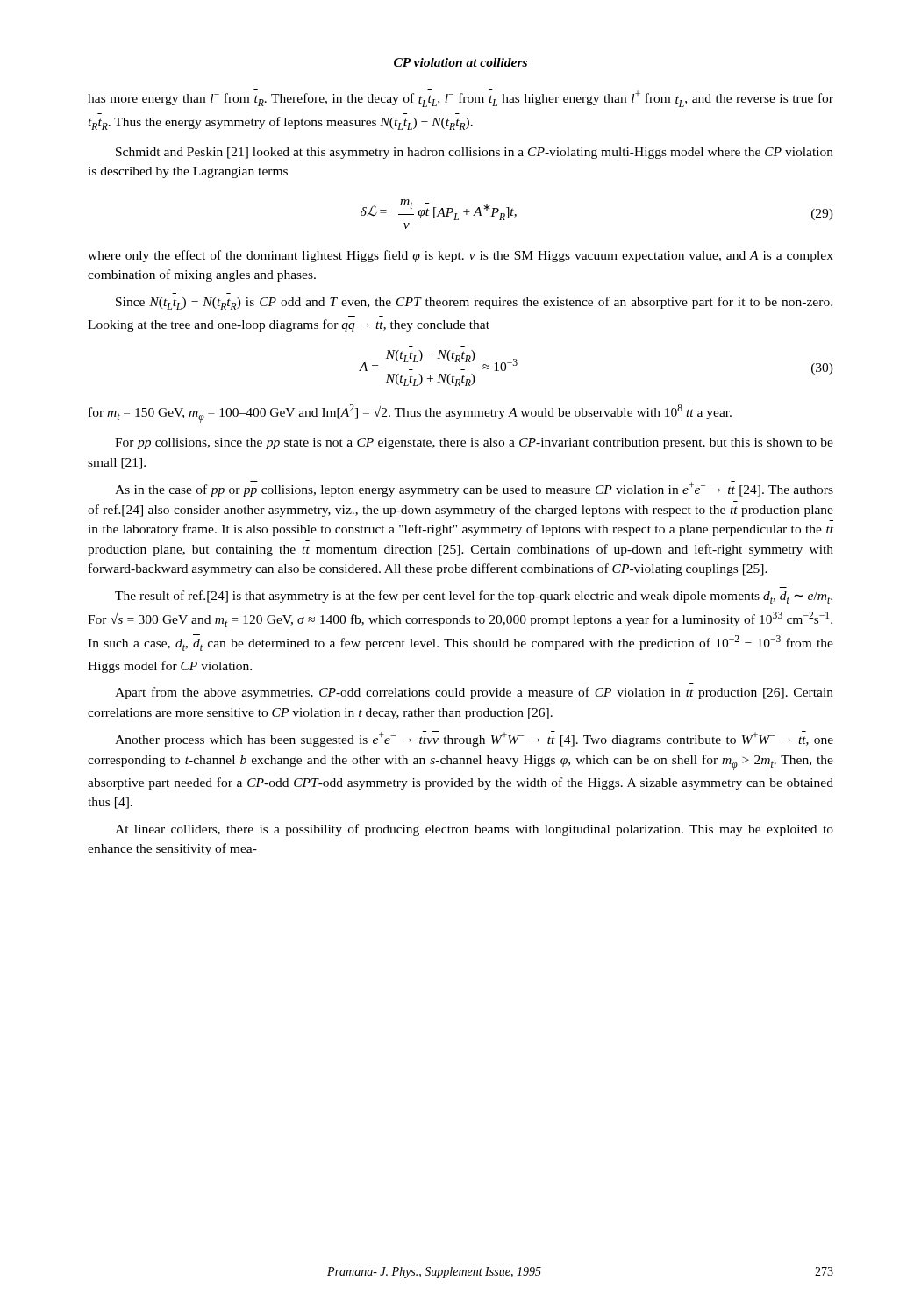Find the text block containing "Apart from the above asymmetries, CP-odd"
This screenshot has height=1316, width=921.
pos(460,702)
